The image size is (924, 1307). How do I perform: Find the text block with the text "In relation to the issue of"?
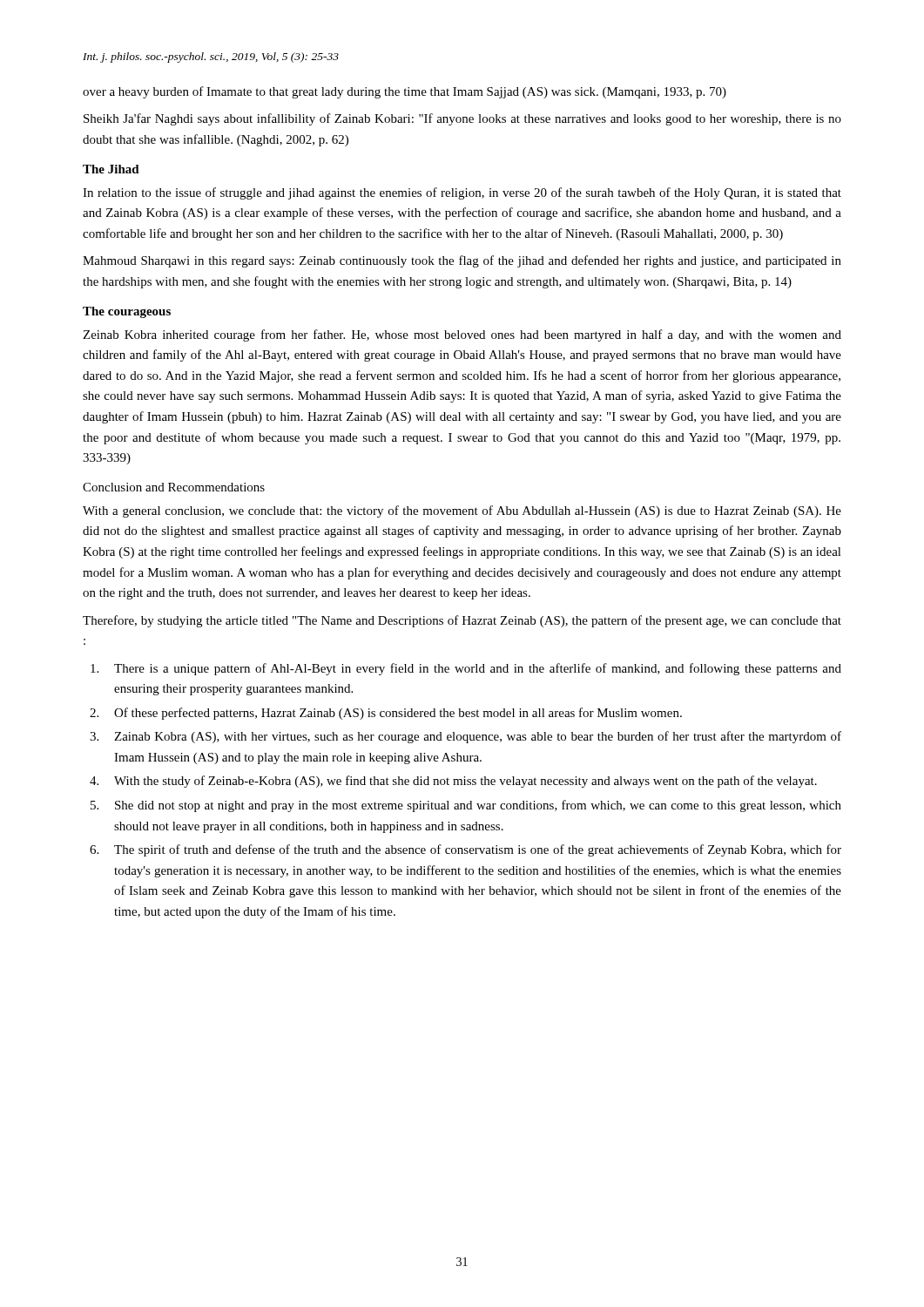tap(462, 213)
